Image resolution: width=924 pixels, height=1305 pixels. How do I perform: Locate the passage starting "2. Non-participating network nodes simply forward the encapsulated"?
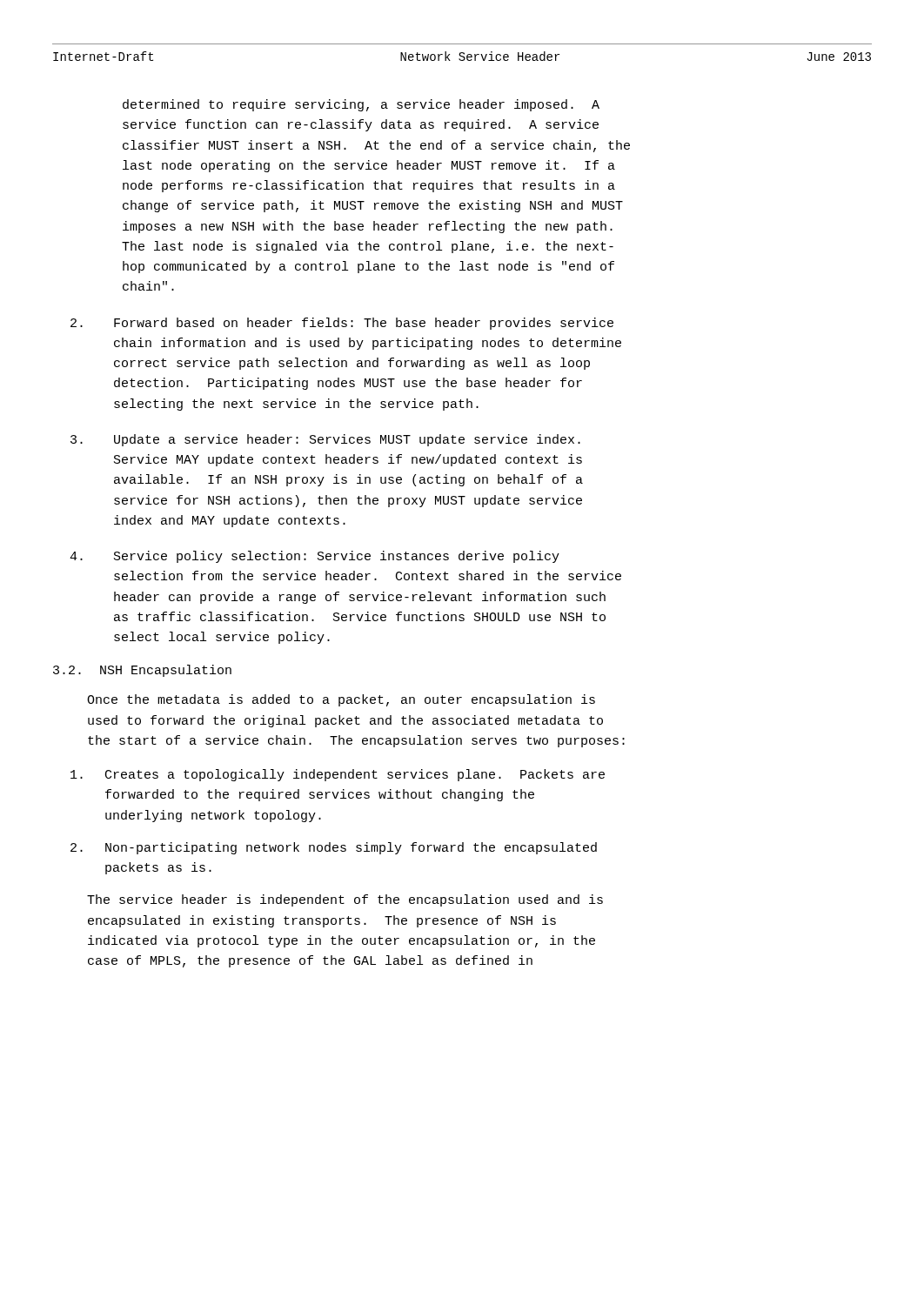[x=471, y=859]
